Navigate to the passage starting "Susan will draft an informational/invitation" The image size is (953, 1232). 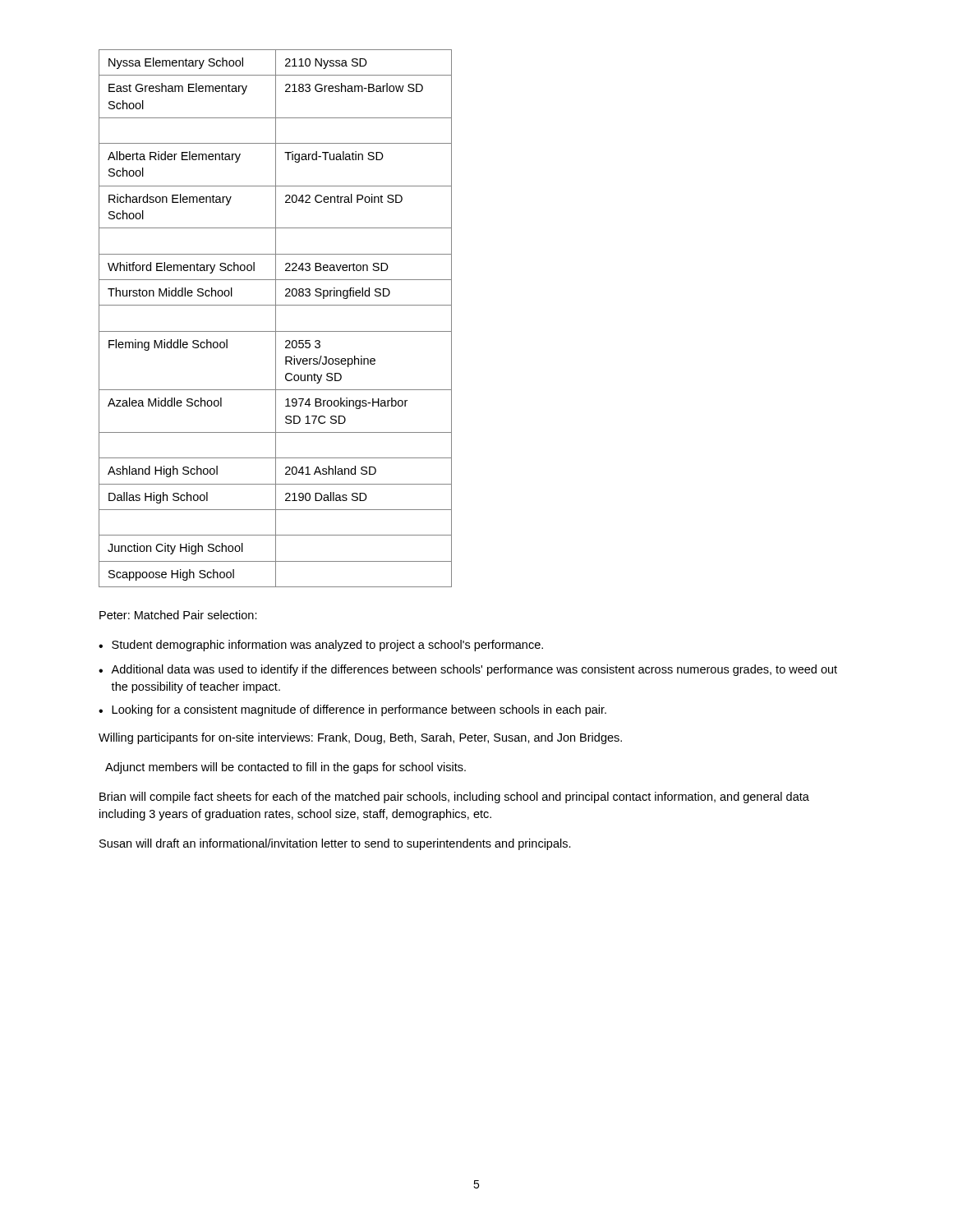click(x=335, y=844)
